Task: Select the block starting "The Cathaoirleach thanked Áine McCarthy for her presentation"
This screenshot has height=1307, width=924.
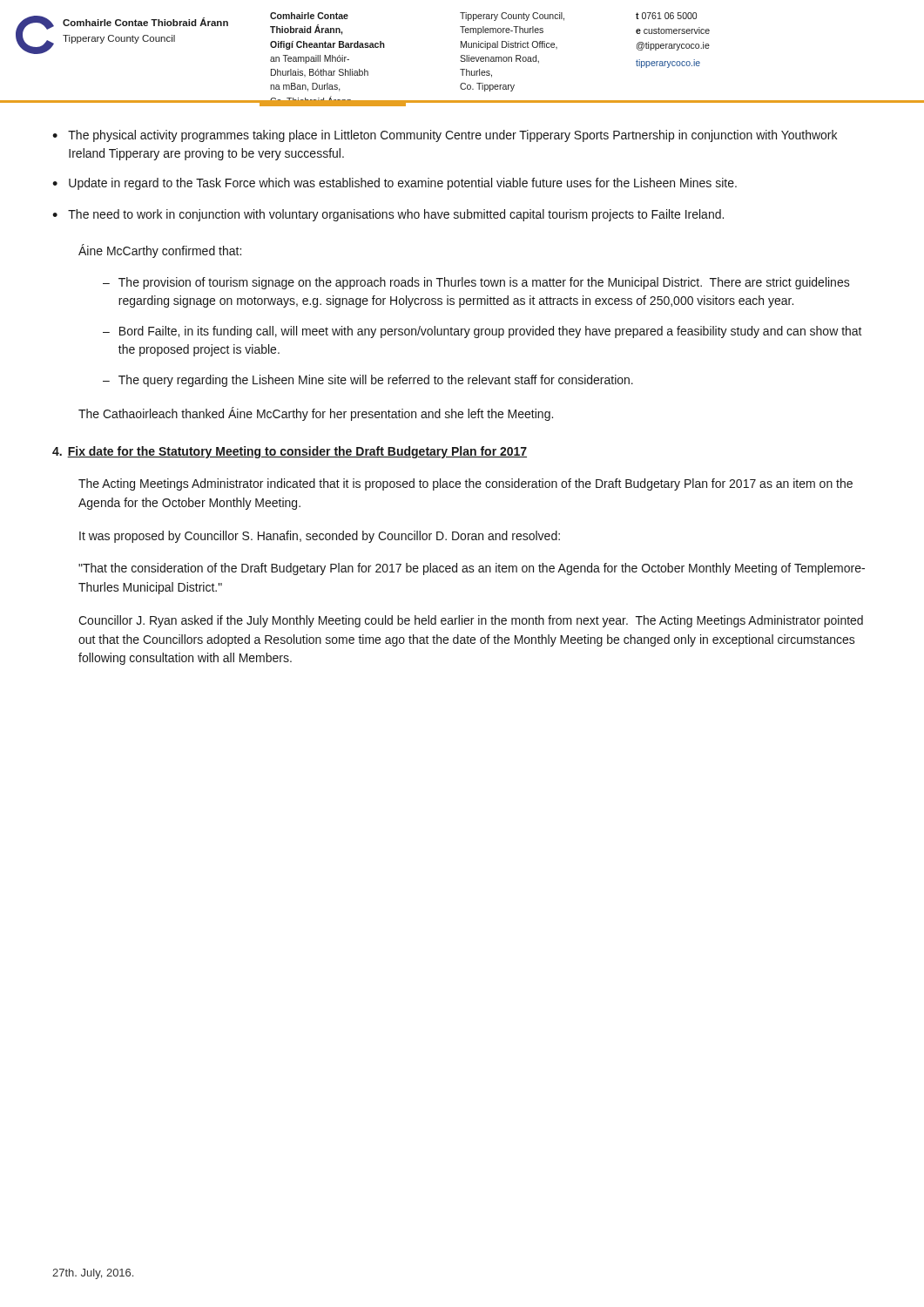Action: tap(316, 414)
